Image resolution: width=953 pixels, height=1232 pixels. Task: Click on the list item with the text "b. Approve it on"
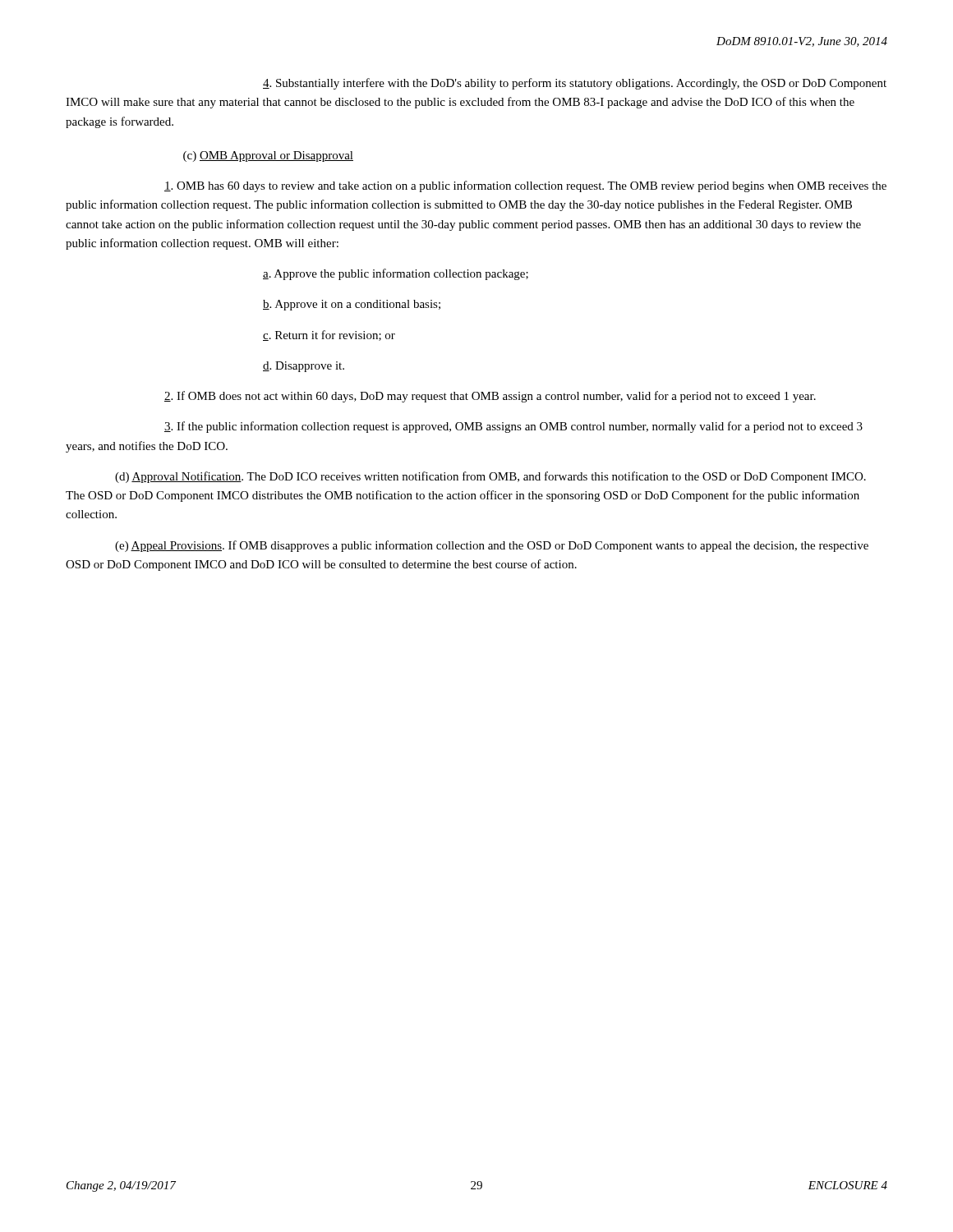point(352,304)
